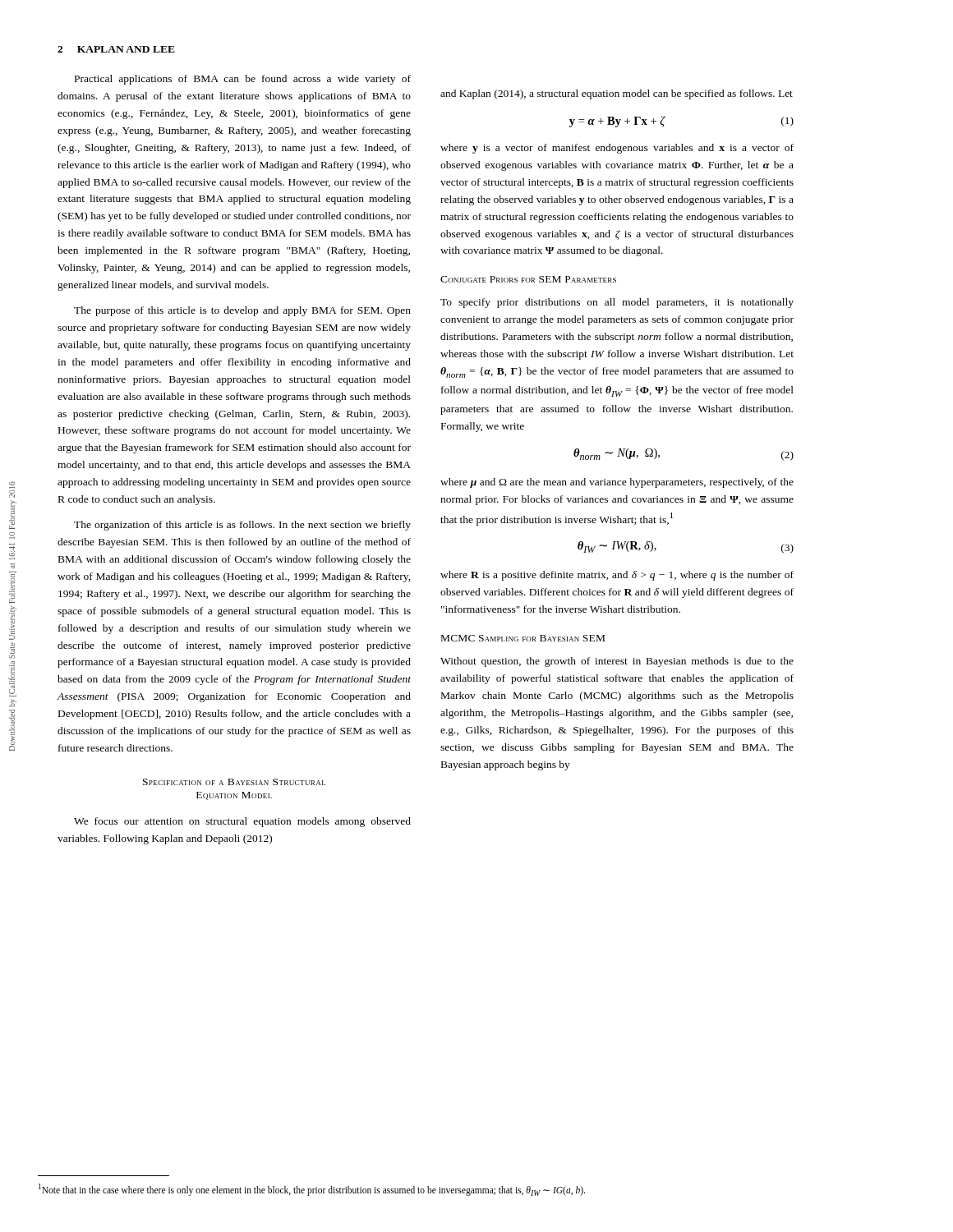Find the block starting "Without question, the"
The width and height of the screenshot is (953, 1232).
point(617,713)
